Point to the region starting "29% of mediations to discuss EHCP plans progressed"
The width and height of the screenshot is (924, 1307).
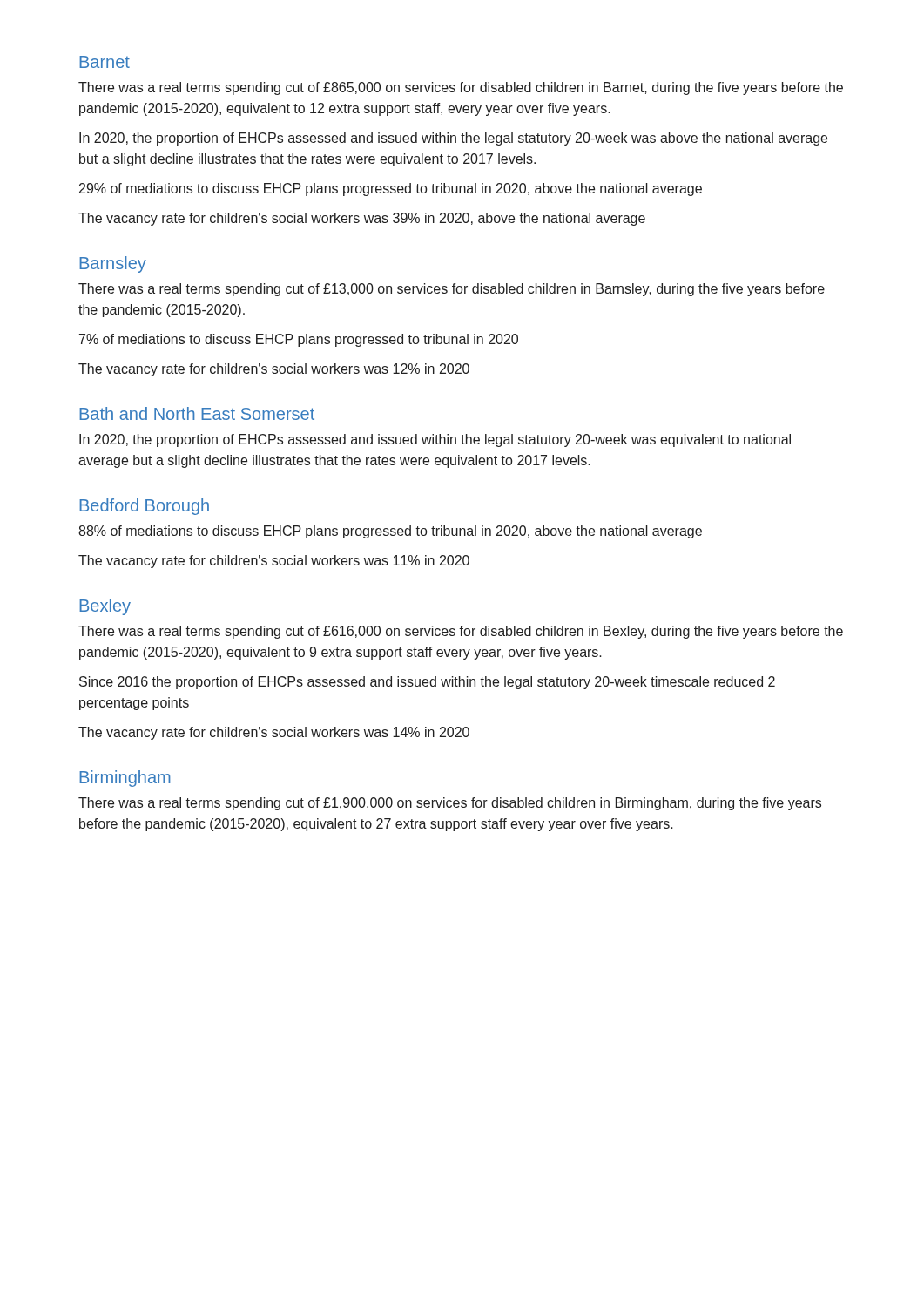(390, 189)
